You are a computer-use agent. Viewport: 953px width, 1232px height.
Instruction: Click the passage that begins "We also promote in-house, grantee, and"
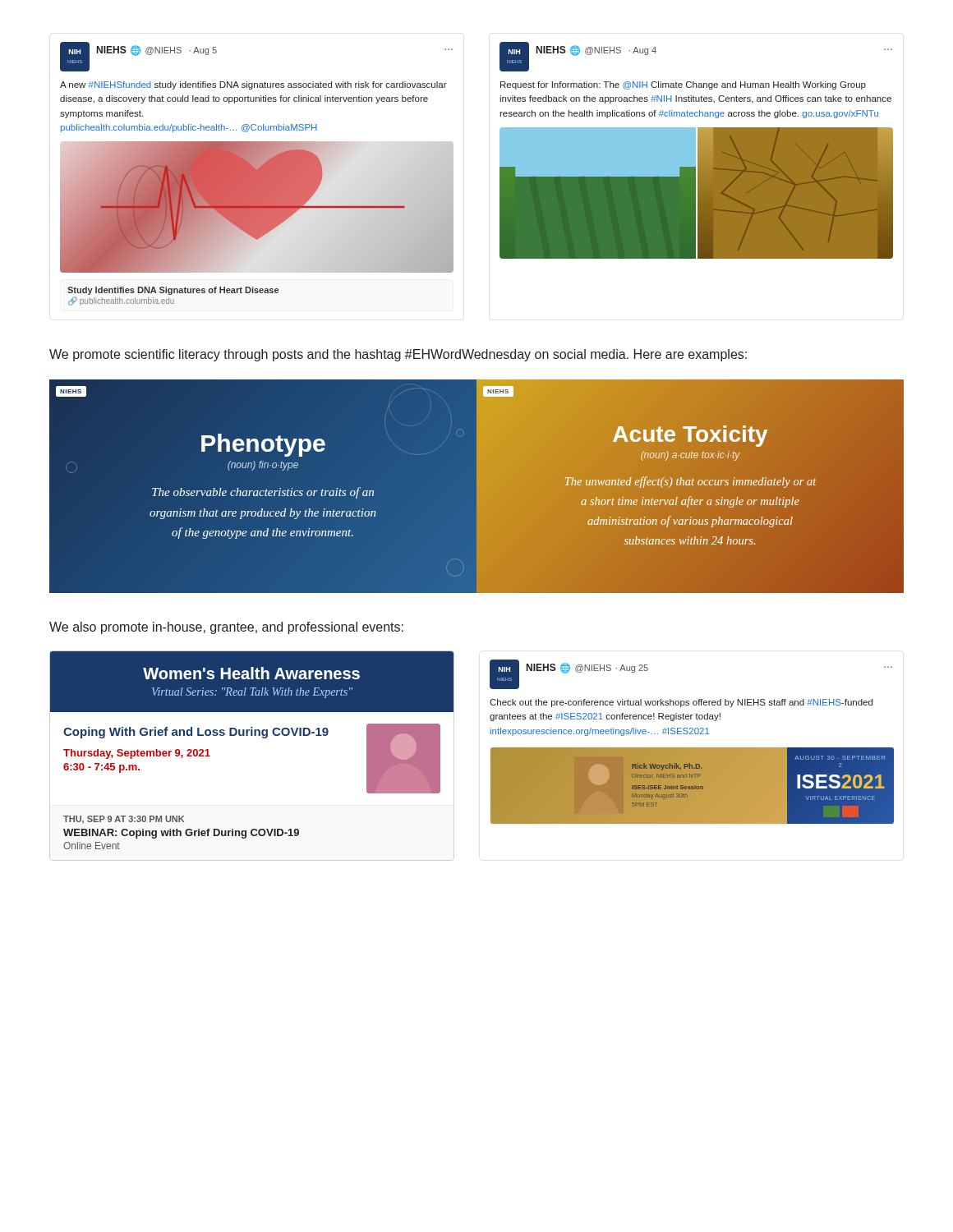pyautogui.click(x=227, y=627)
